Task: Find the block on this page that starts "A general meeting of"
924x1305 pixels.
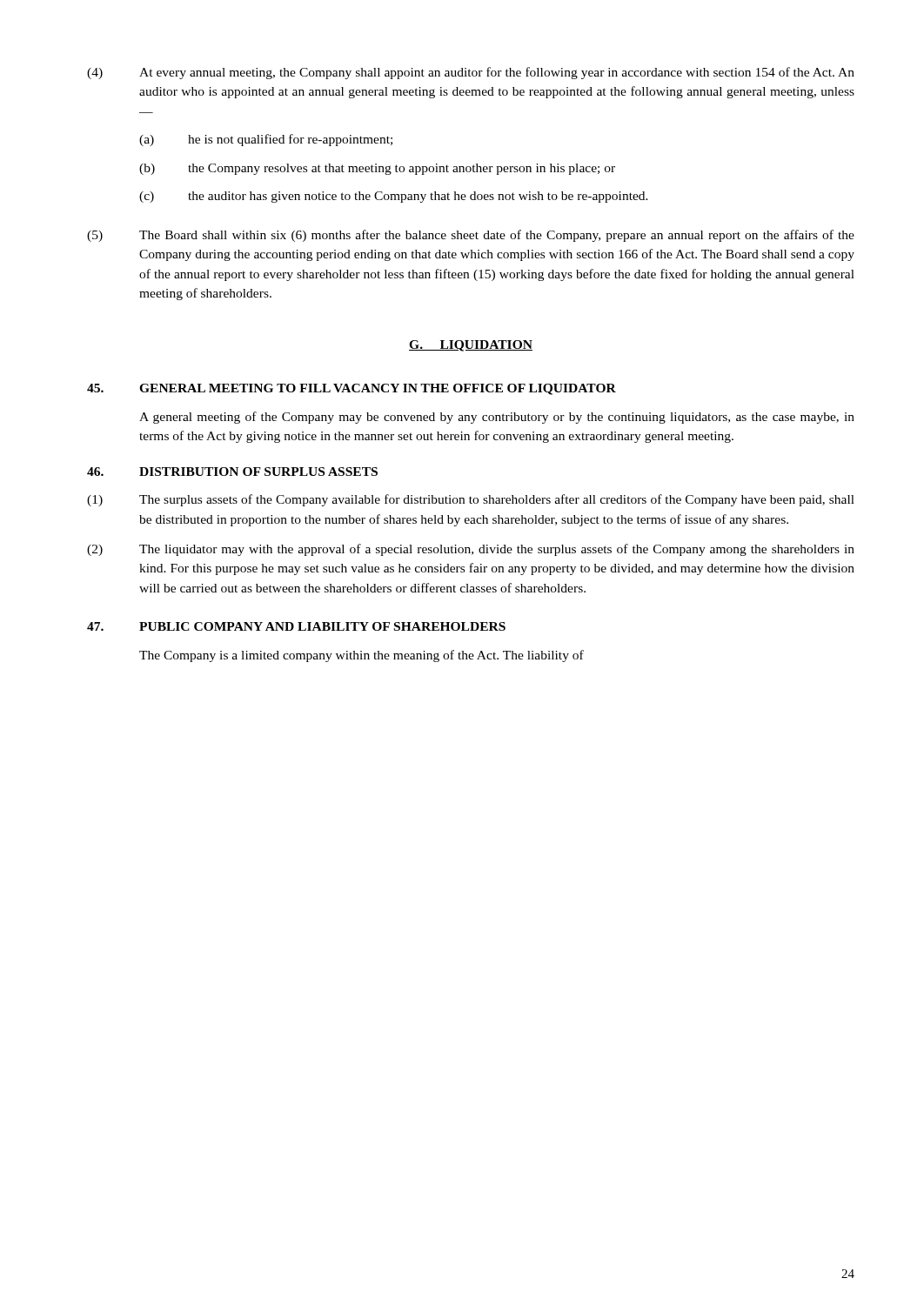Action: (497, 426)
